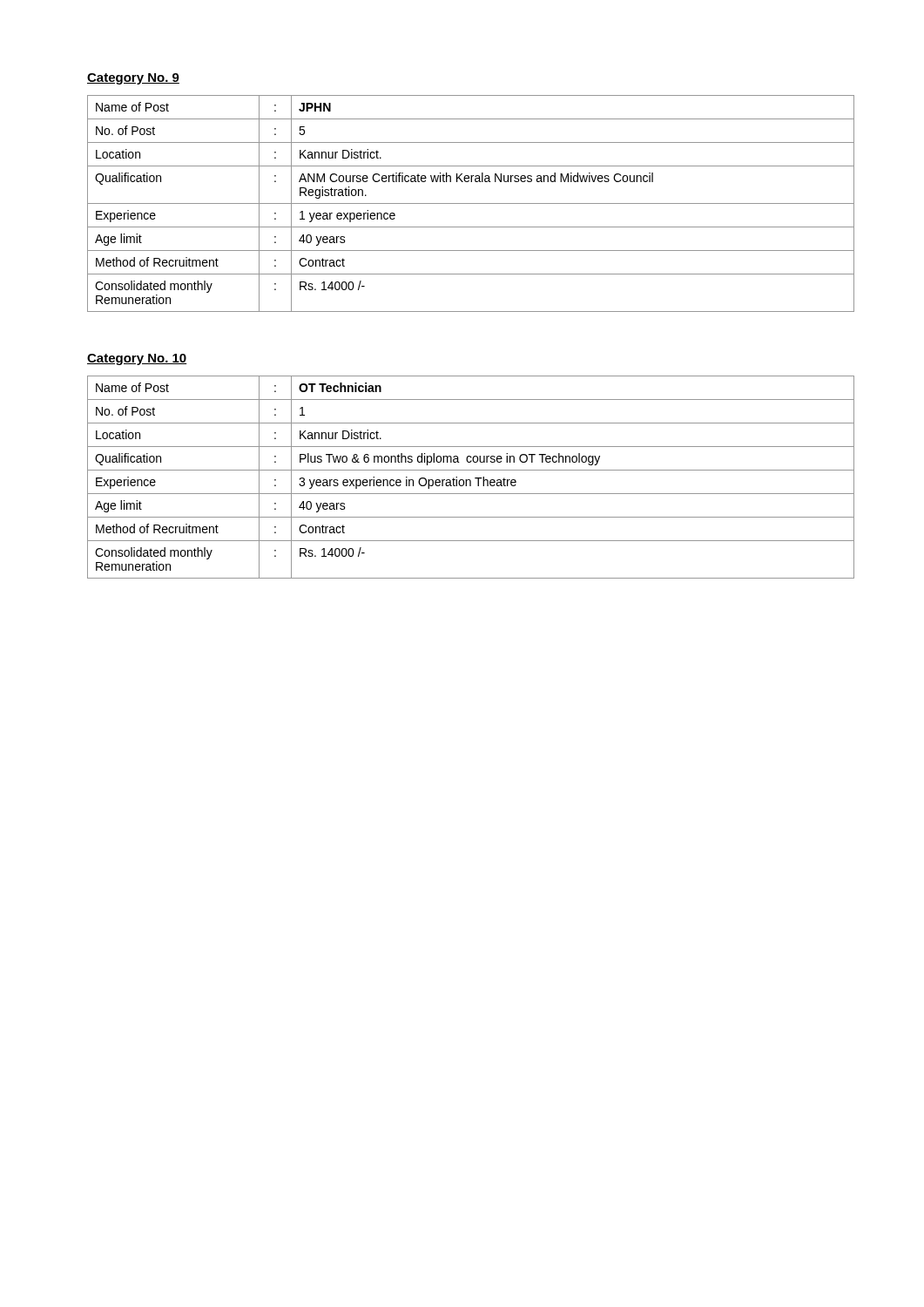The width and height of the screenshot is (924, 1307).
Task: Locate the text "Category No. 9"
Action: coord(133,77)
